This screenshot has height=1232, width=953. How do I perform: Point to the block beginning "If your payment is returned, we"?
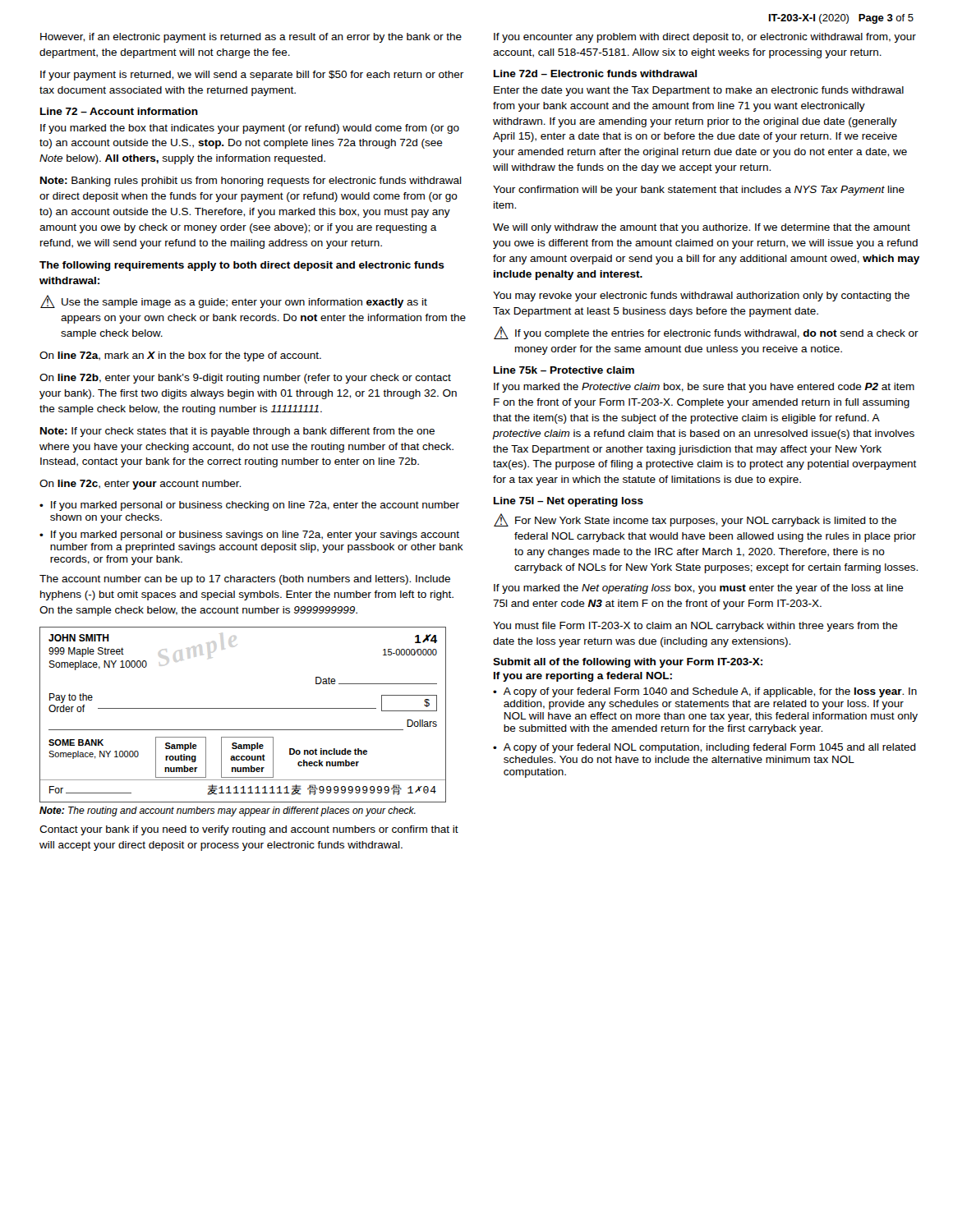[253, 83]
